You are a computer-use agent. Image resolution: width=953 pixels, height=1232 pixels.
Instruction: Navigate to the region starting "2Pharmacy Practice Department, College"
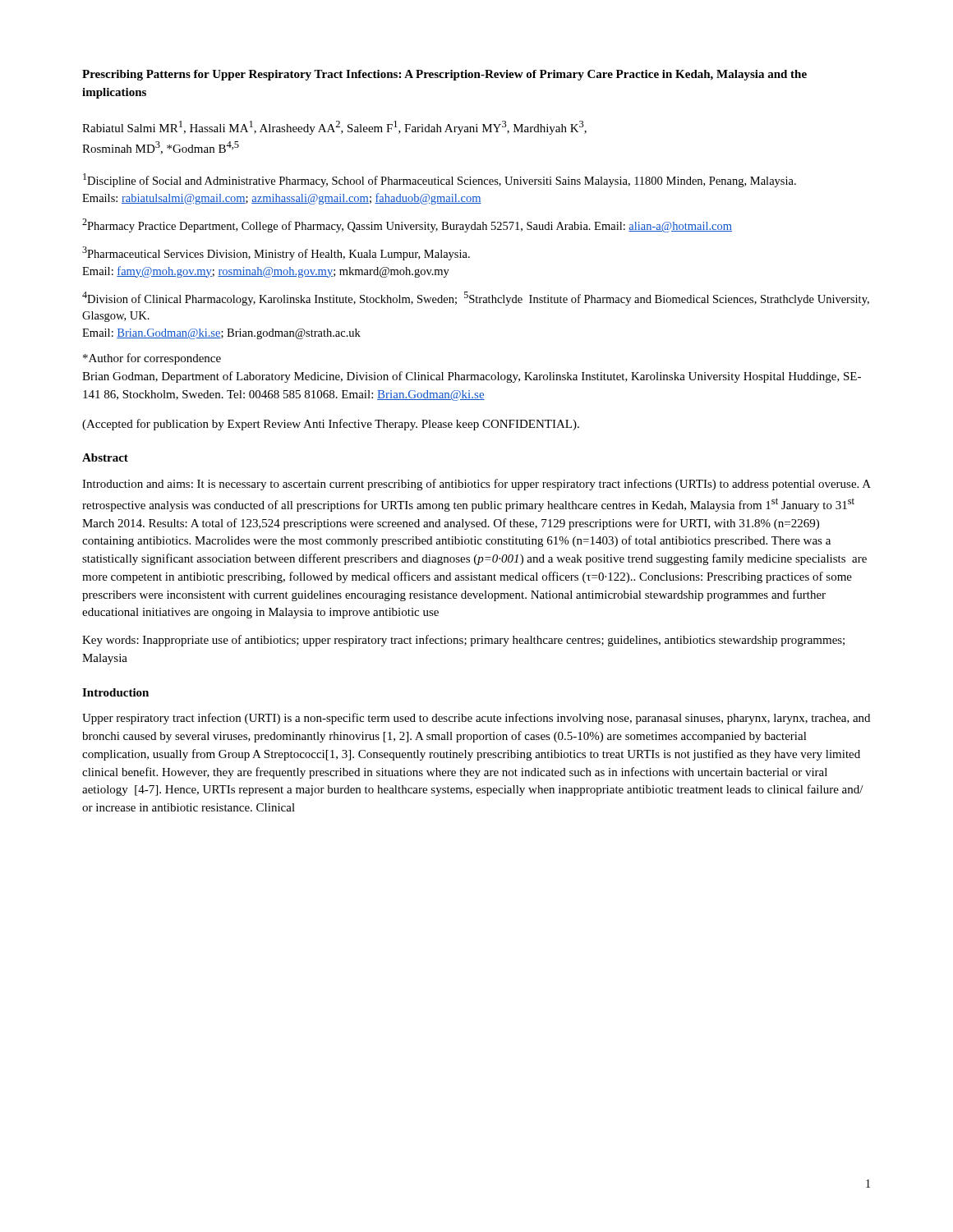tap(476, 225)
